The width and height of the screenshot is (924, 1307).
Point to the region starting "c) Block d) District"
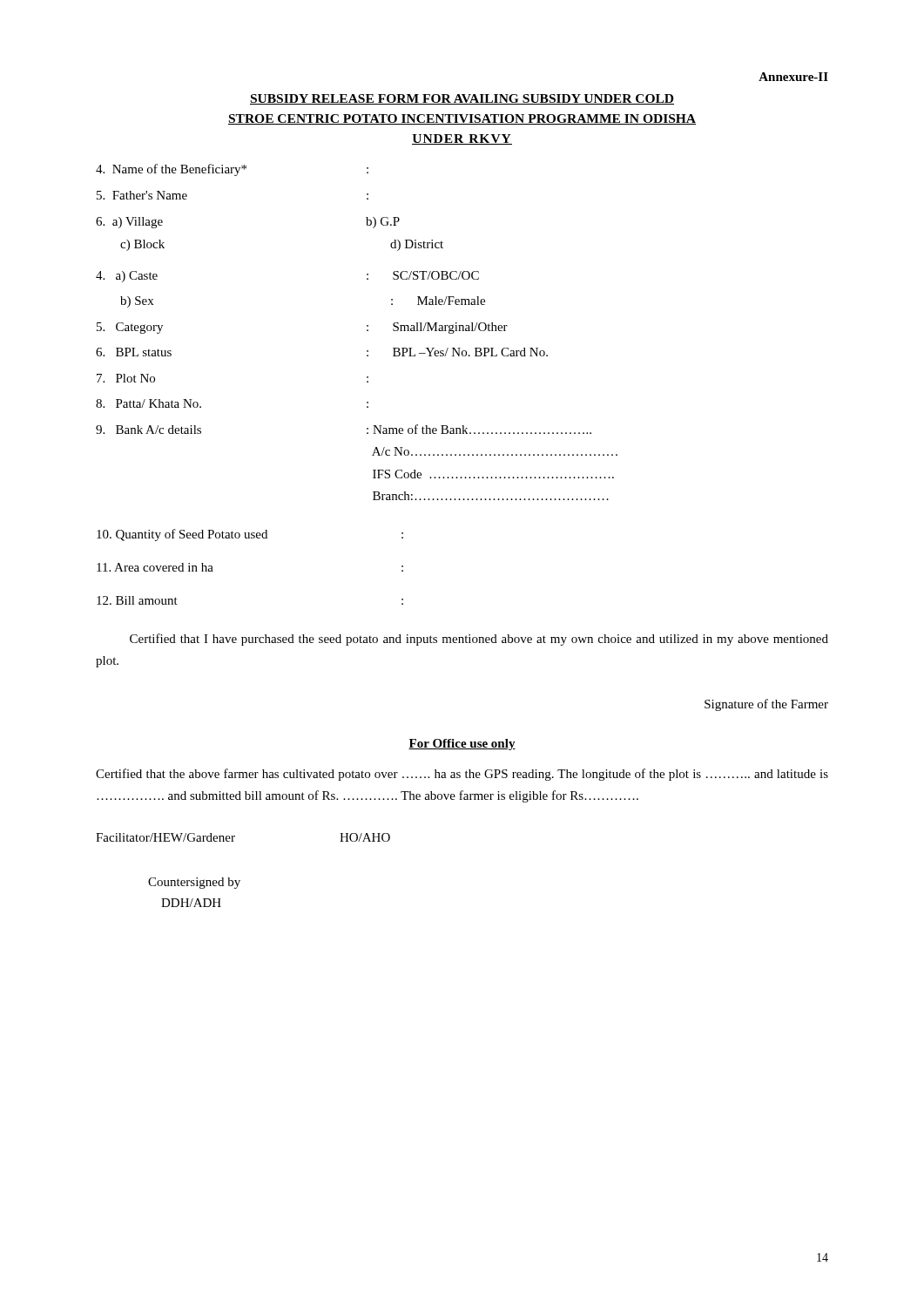(144, 245)
